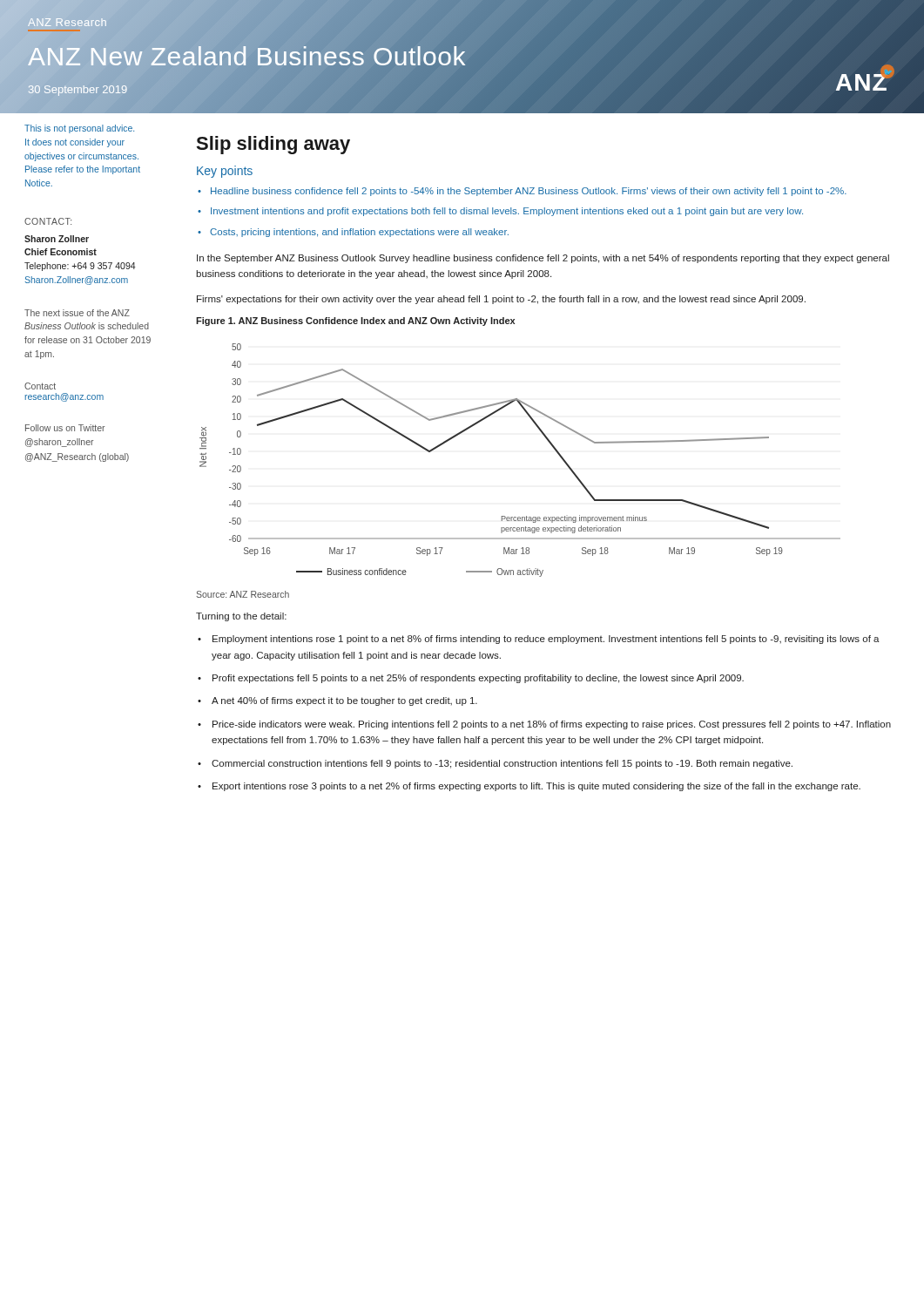The width and height of the screenshot is (924, 1307).
Task: Point to the passage starting "A net 40% of firms"
Action: [x=345, y=701]
